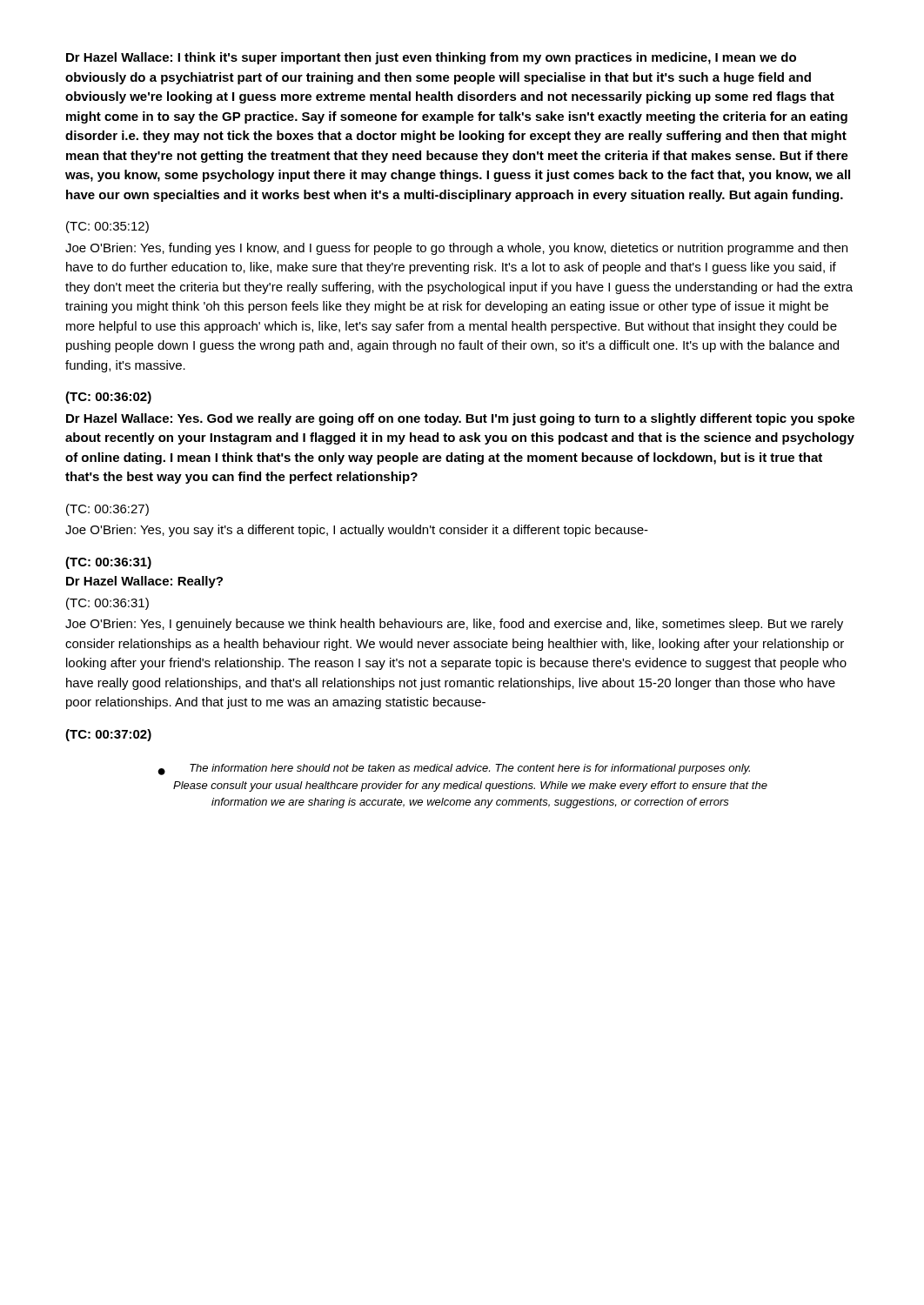Viewport: 924px width, 1305px height.
Task: Point to the passage starting "(TC: 00:36:02)"
Action: point(108,396)
